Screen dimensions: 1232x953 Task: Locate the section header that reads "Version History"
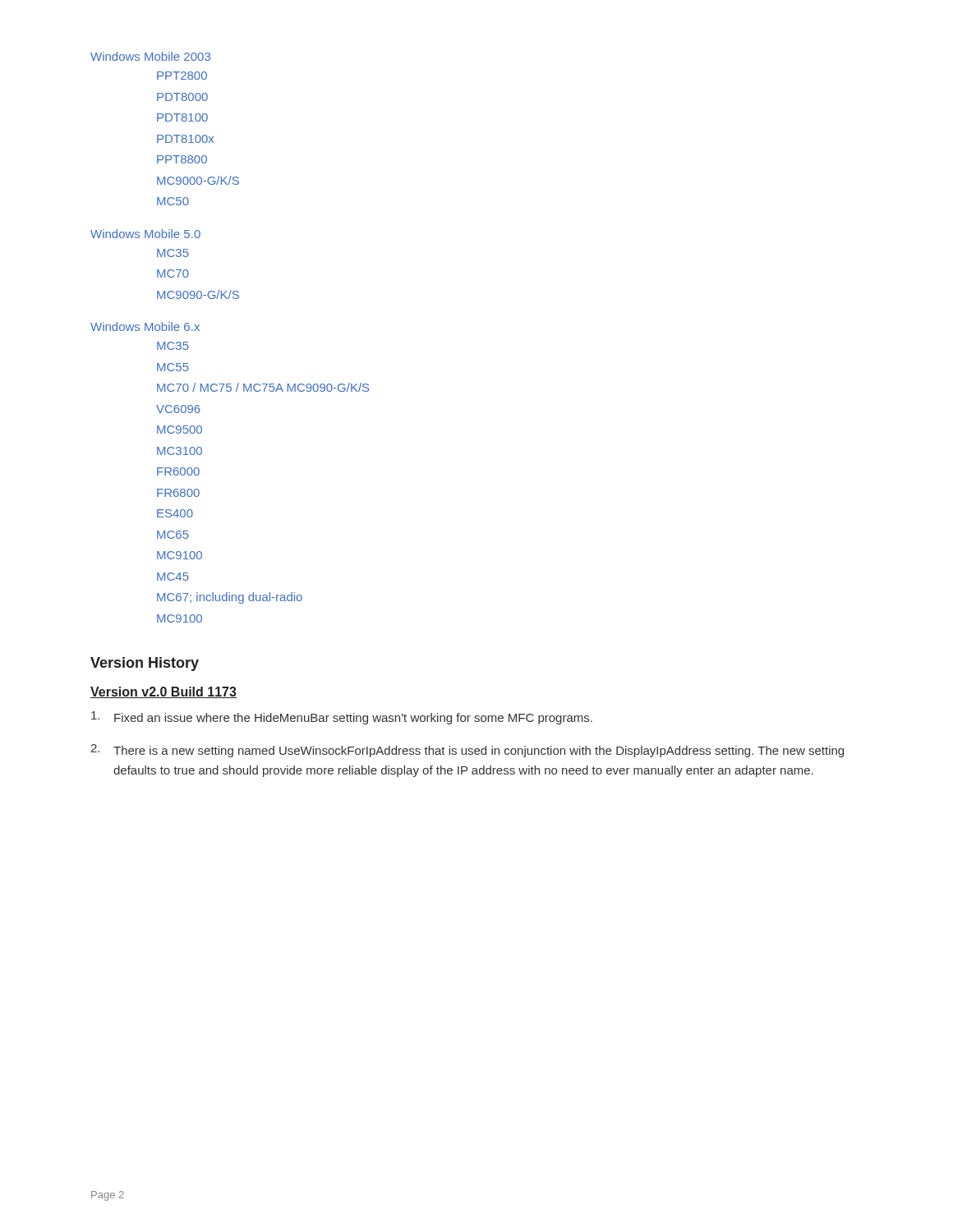(145, 663)
